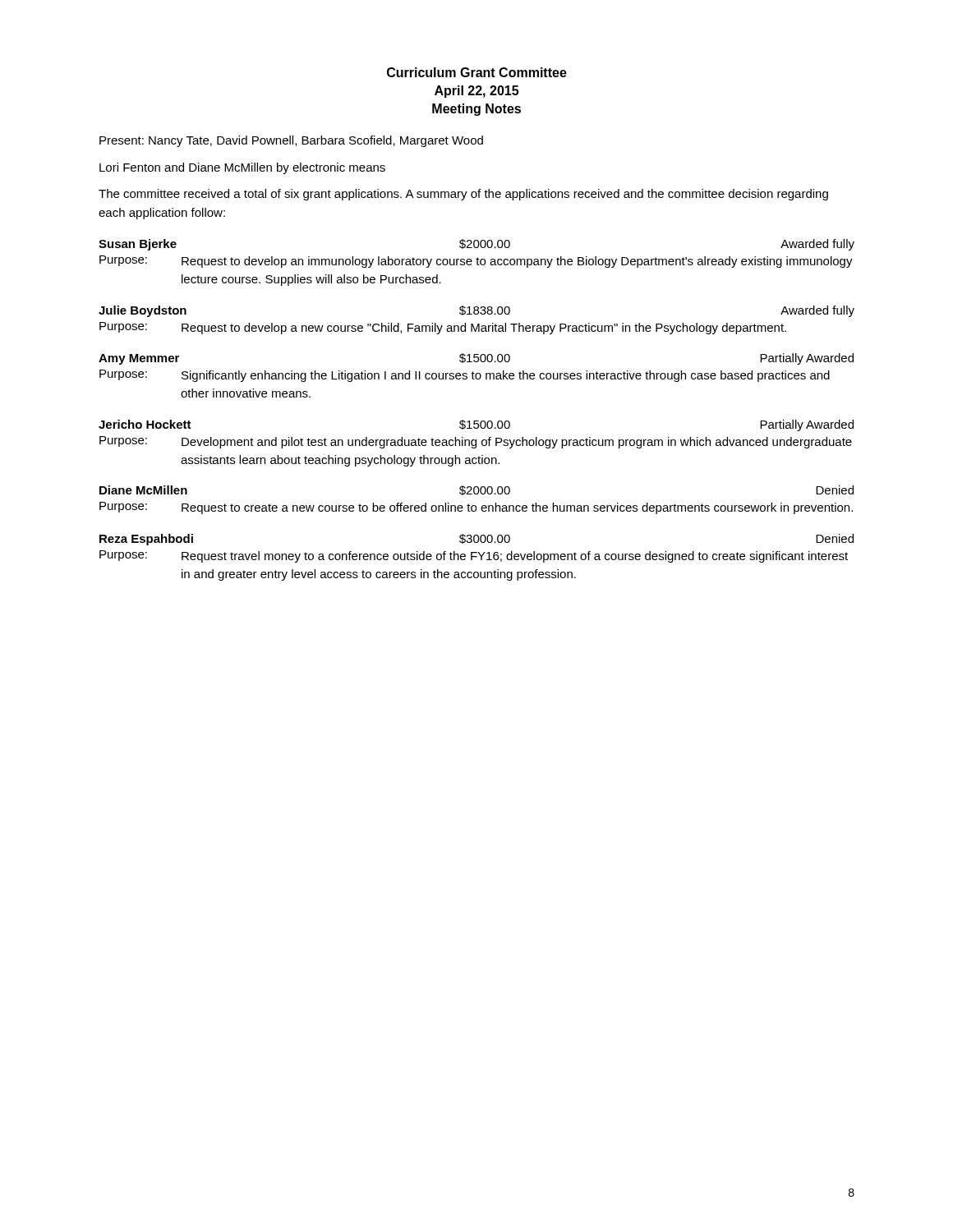The width and height of the screenshot is (953, 1232).
Task: Point to the block beginning "Diane McMillen $2000.00 Denied Purpose:"
Action: (x=476, y=500)
